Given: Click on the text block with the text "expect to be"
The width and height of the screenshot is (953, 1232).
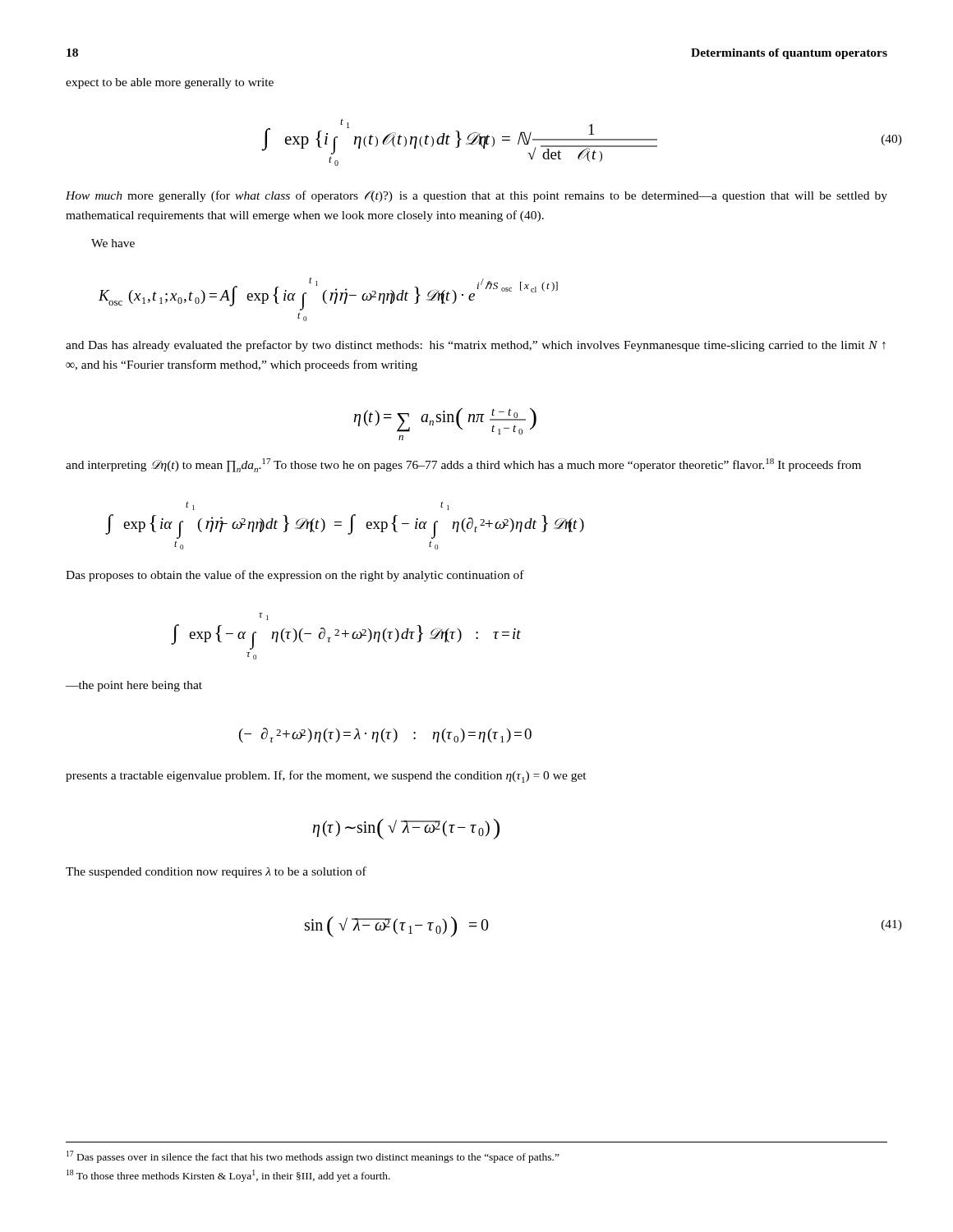Looking at the screenshot, I should 170,82.
